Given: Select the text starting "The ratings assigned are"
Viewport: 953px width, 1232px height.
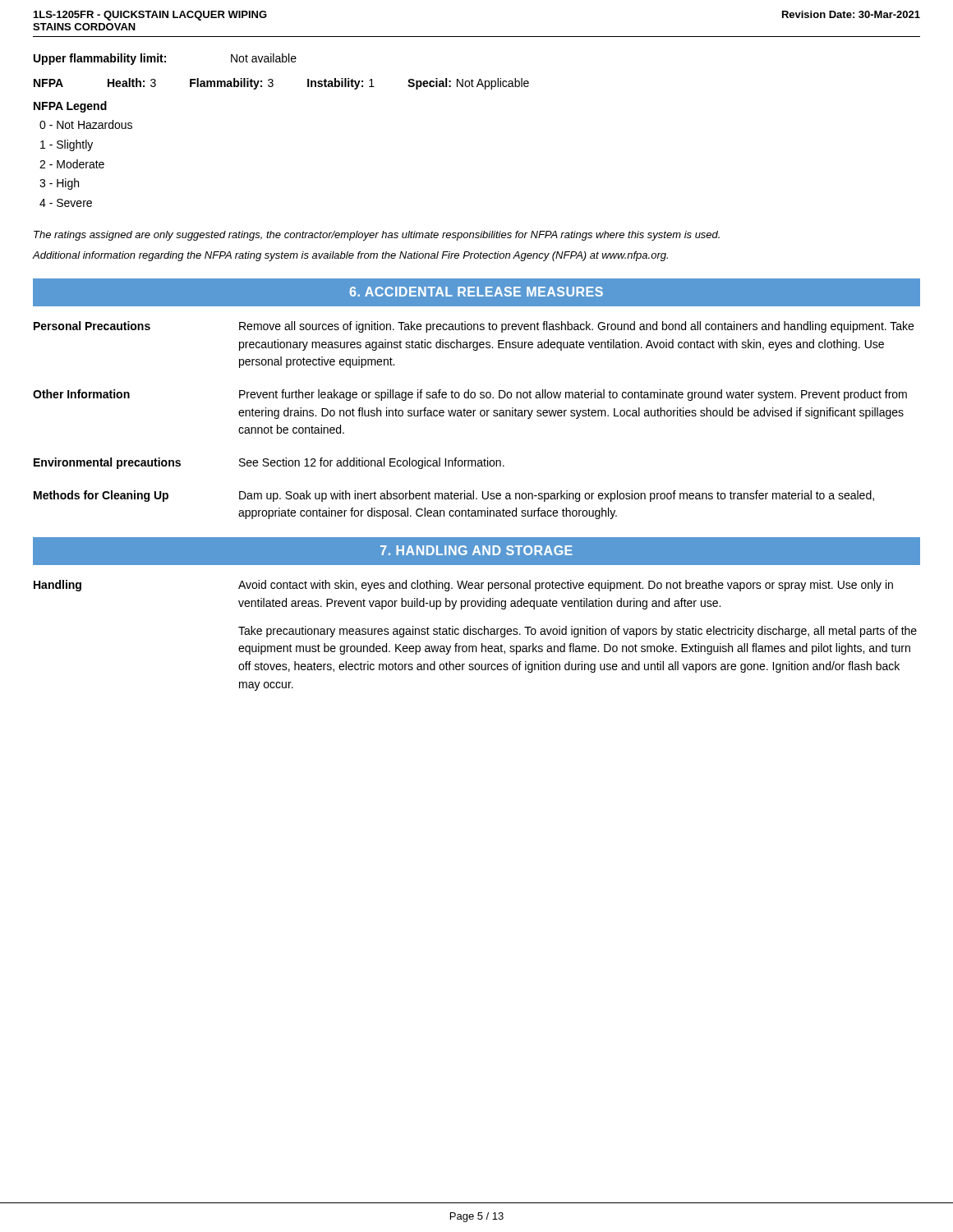Looking at the screenshot, I should pos(377,234).
